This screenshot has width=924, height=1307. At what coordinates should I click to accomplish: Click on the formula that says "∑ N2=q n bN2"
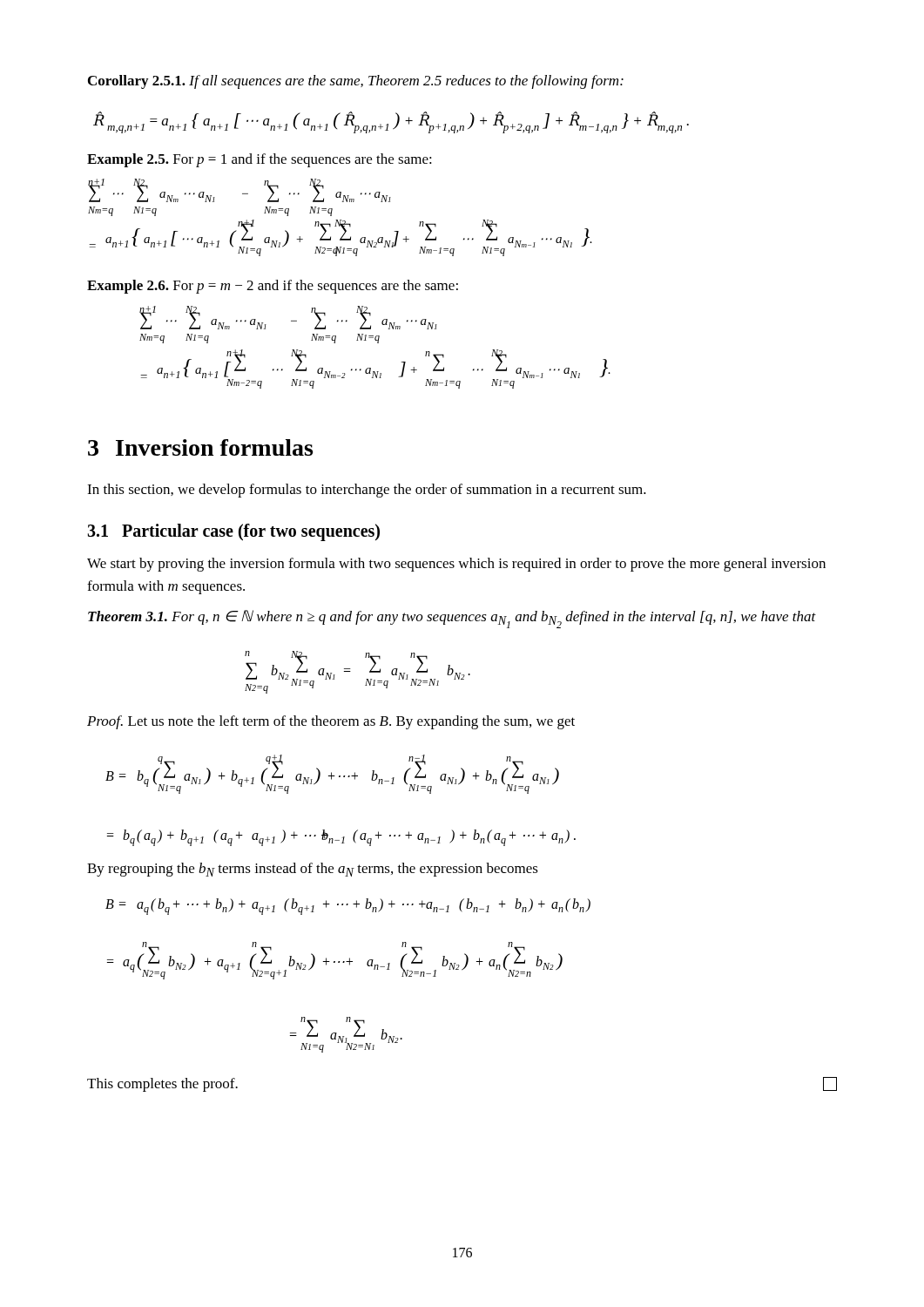[462, 671]
